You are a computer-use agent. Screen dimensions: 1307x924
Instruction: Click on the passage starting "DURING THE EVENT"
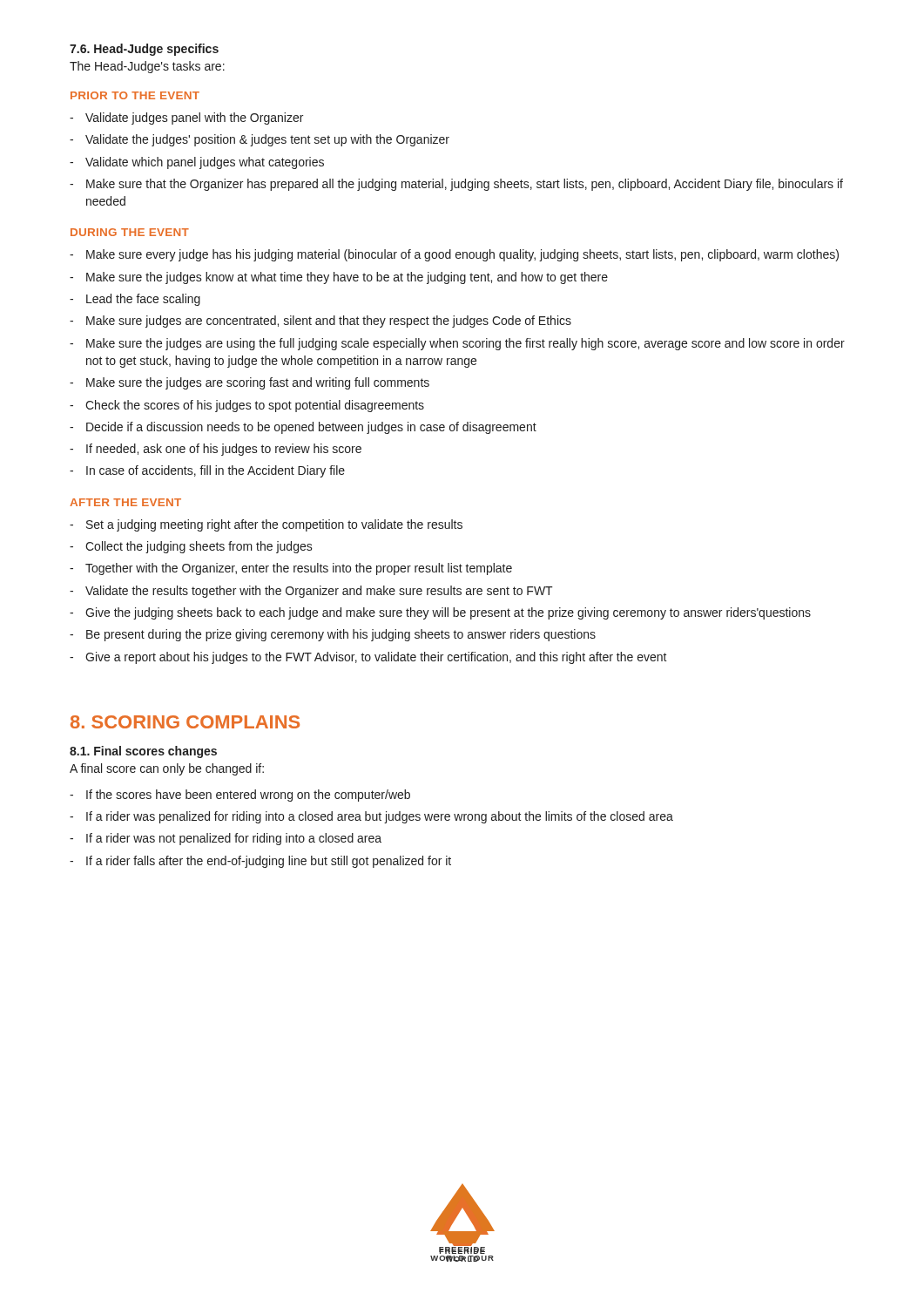[129, 233]
